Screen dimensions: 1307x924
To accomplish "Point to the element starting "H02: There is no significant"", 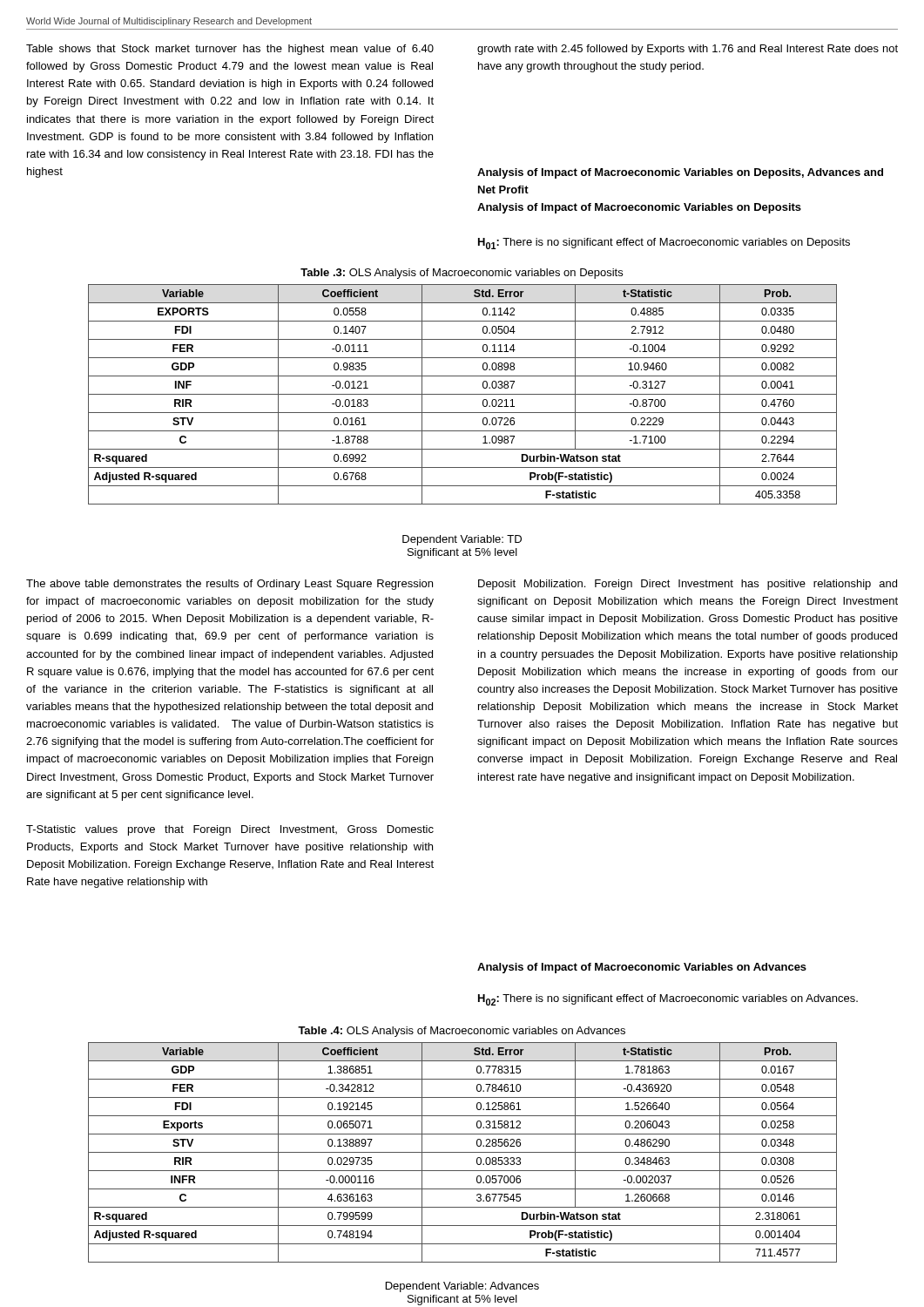I will click(668, 999).
